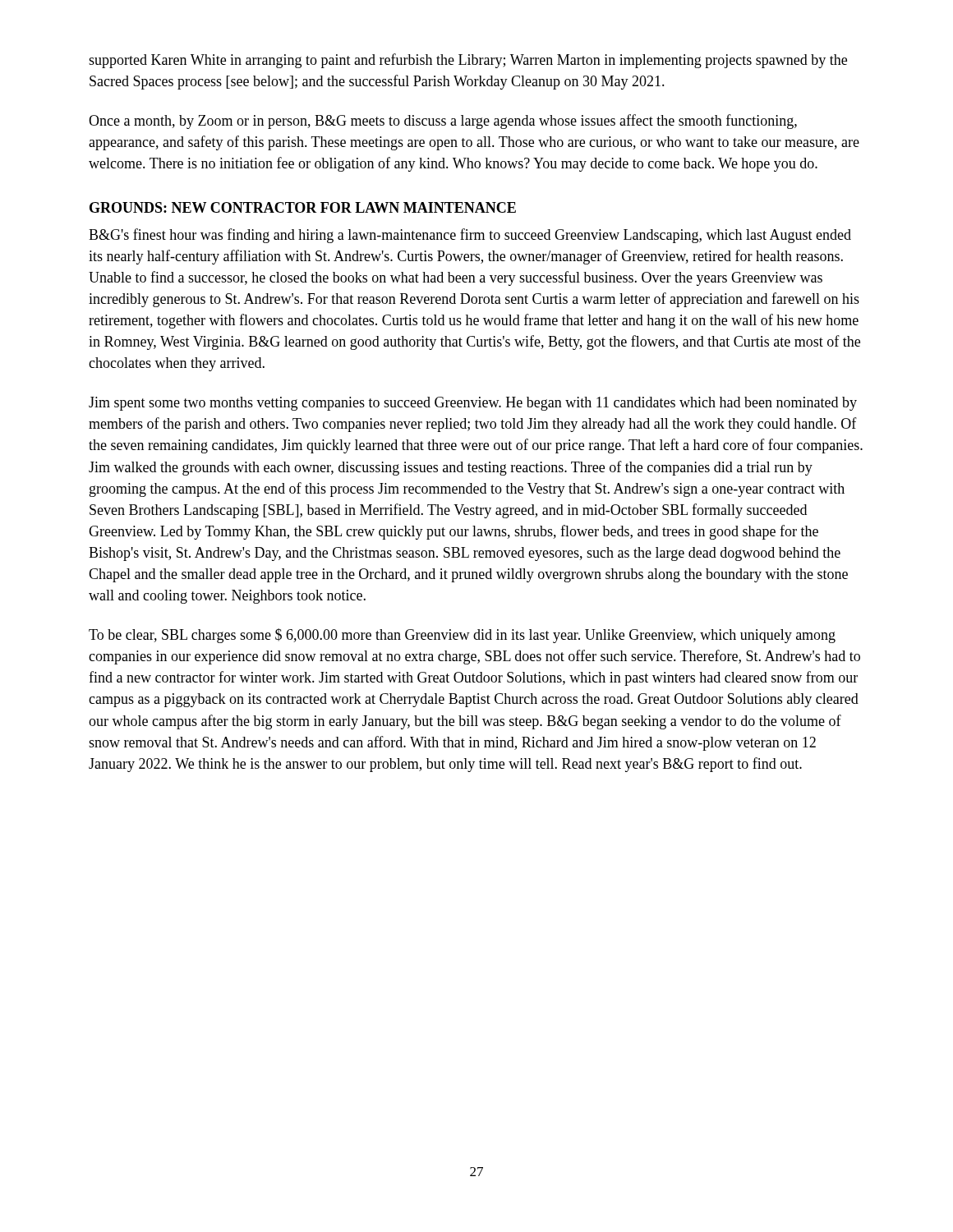Locate the section header

pyautogui.click(x=303, y=208)
